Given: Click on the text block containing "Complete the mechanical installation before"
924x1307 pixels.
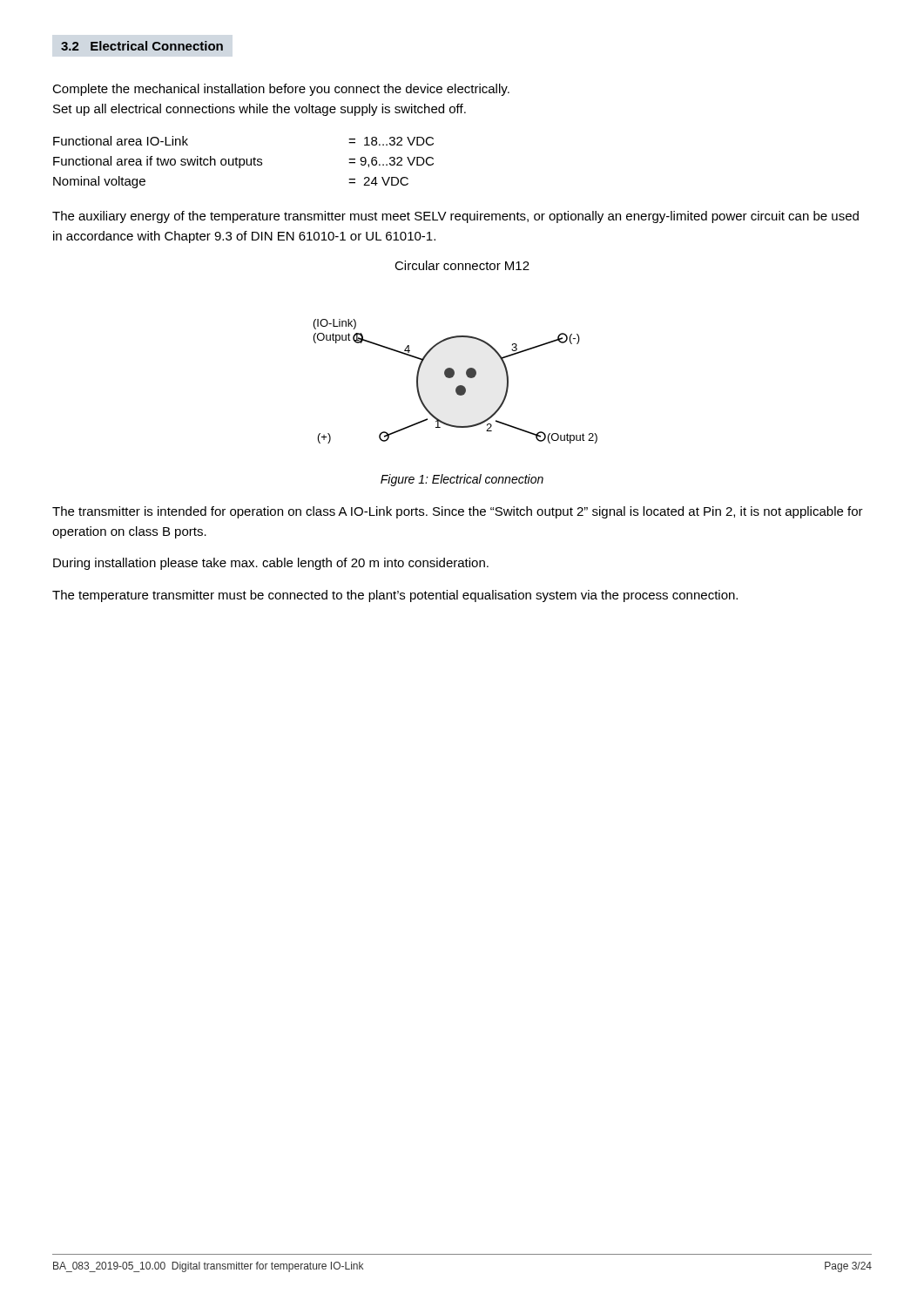Looking at the screenshot, I should (x=281, y=98).
